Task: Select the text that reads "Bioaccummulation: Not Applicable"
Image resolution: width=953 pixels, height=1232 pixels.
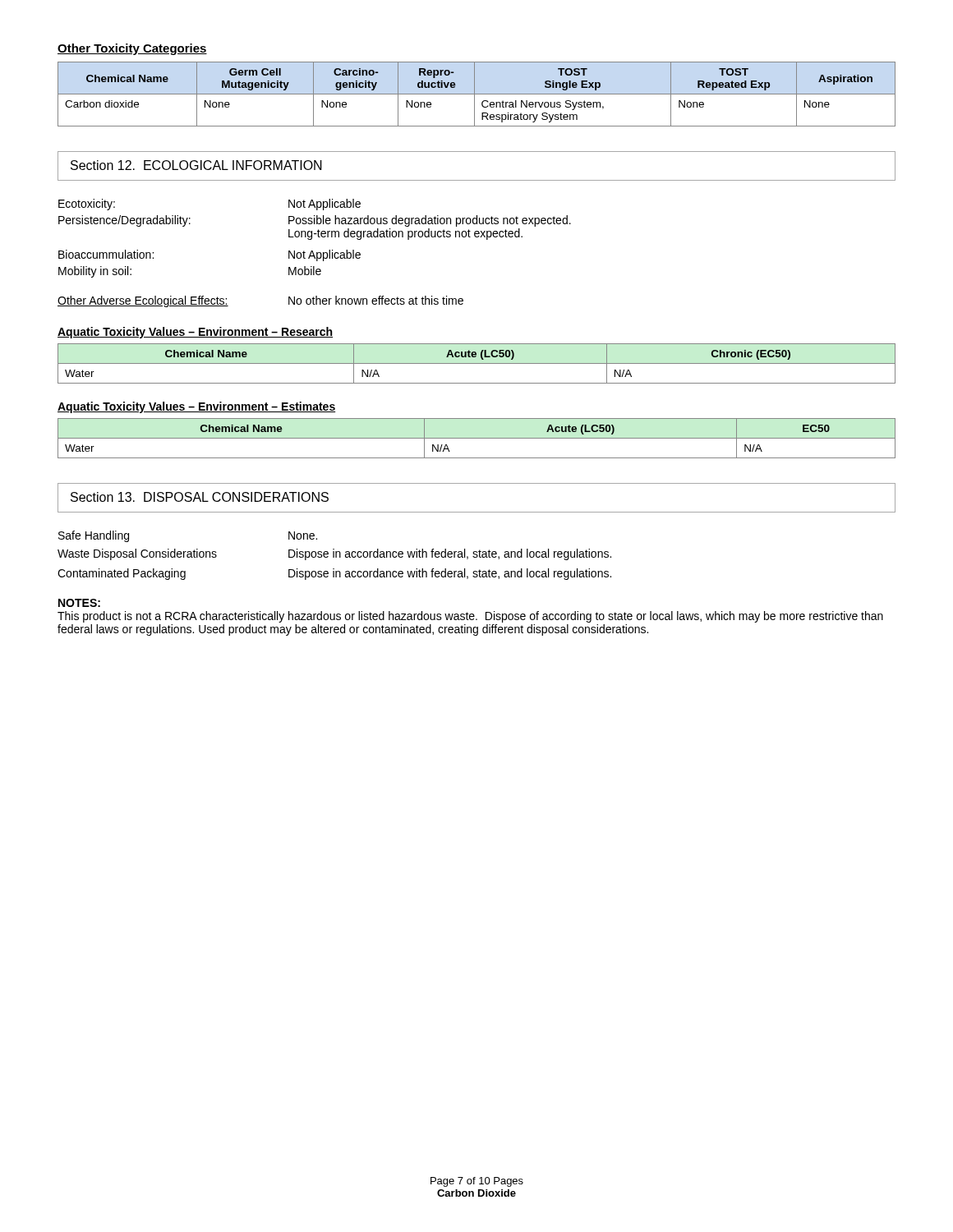Action: pos(103,255)
